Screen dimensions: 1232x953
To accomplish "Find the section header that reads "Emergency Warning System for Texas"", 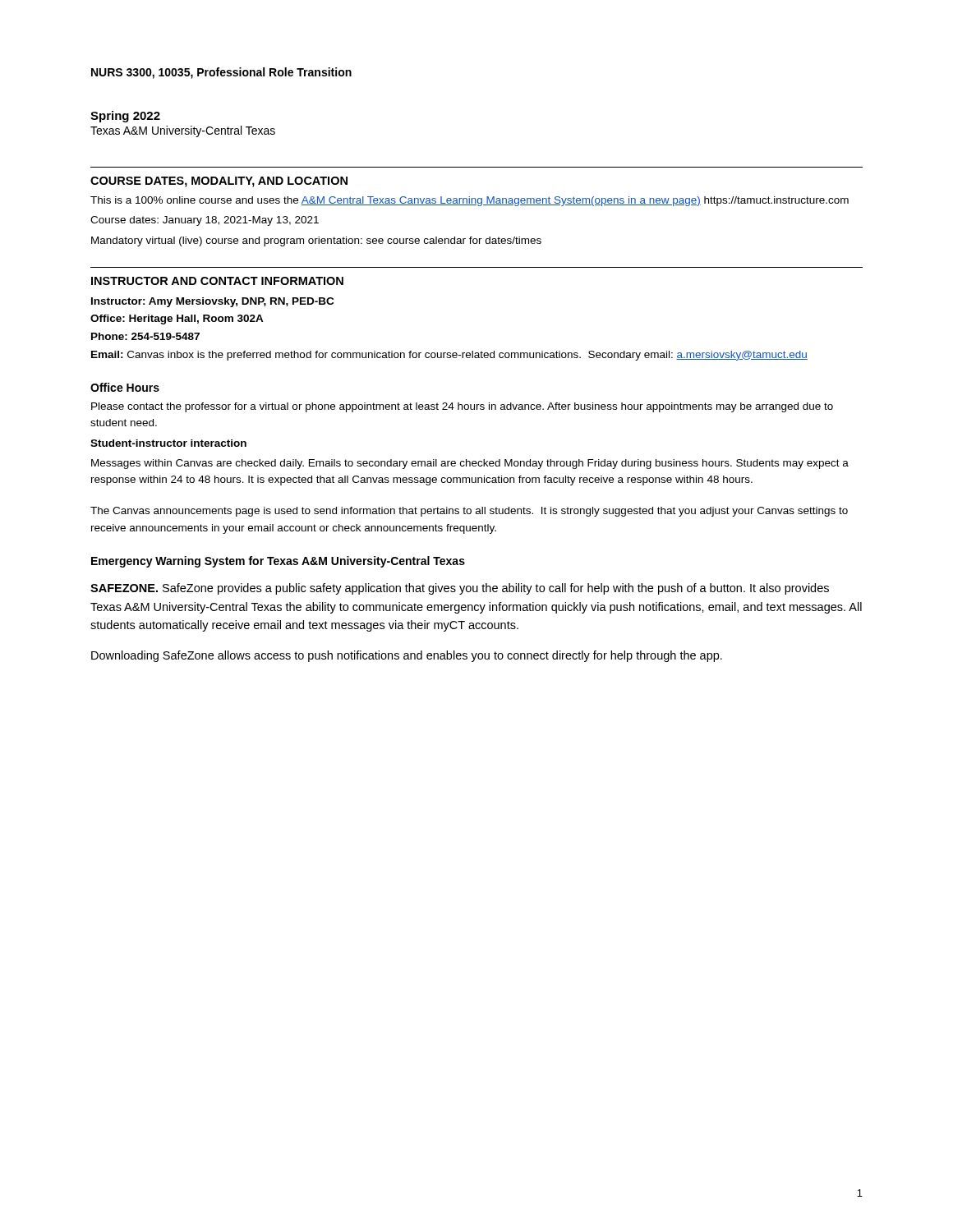I will [278, 561].
